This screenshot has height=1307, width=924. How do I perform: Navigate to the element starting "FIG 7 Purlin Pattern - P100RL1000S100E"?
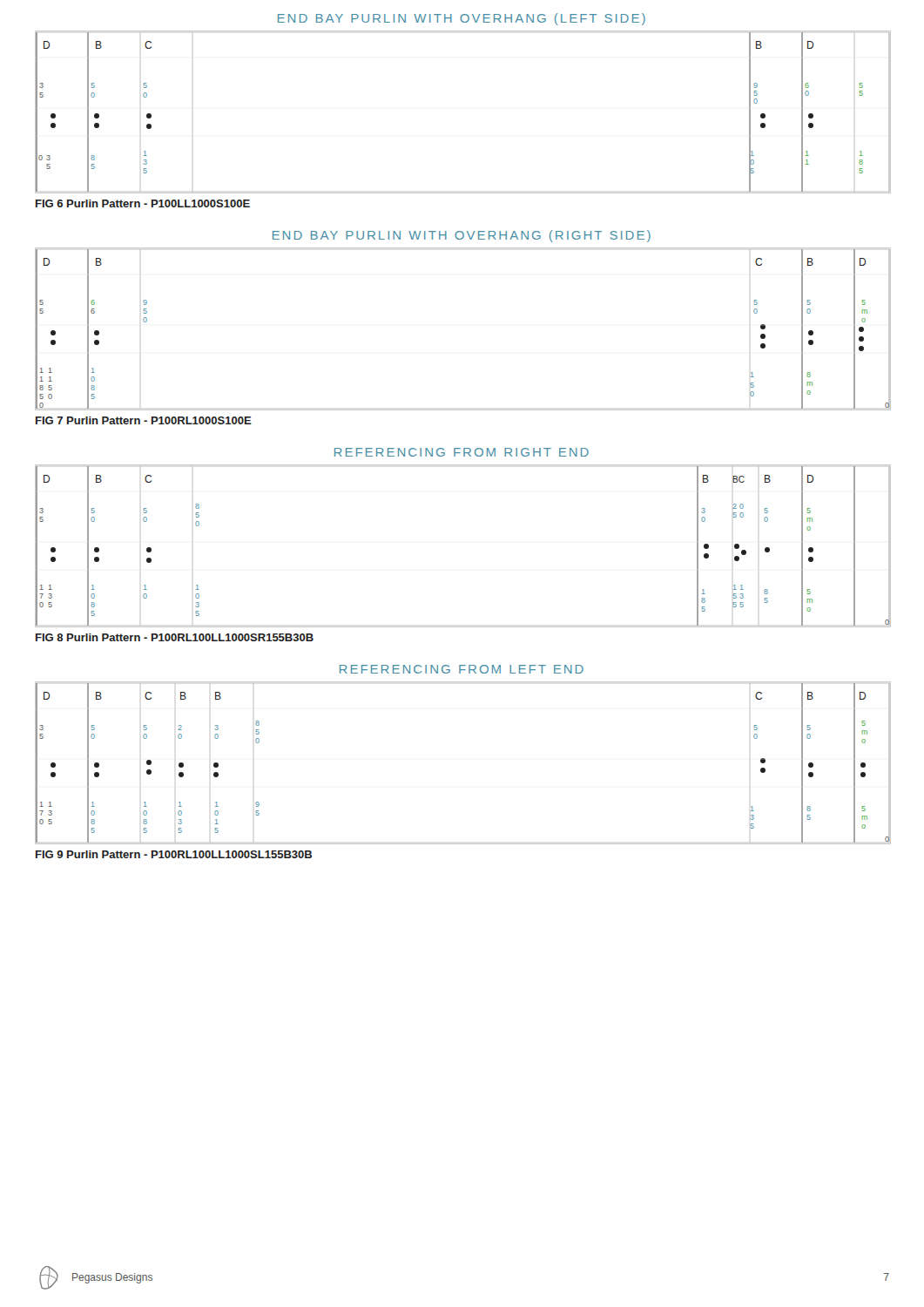coord(462,420)
